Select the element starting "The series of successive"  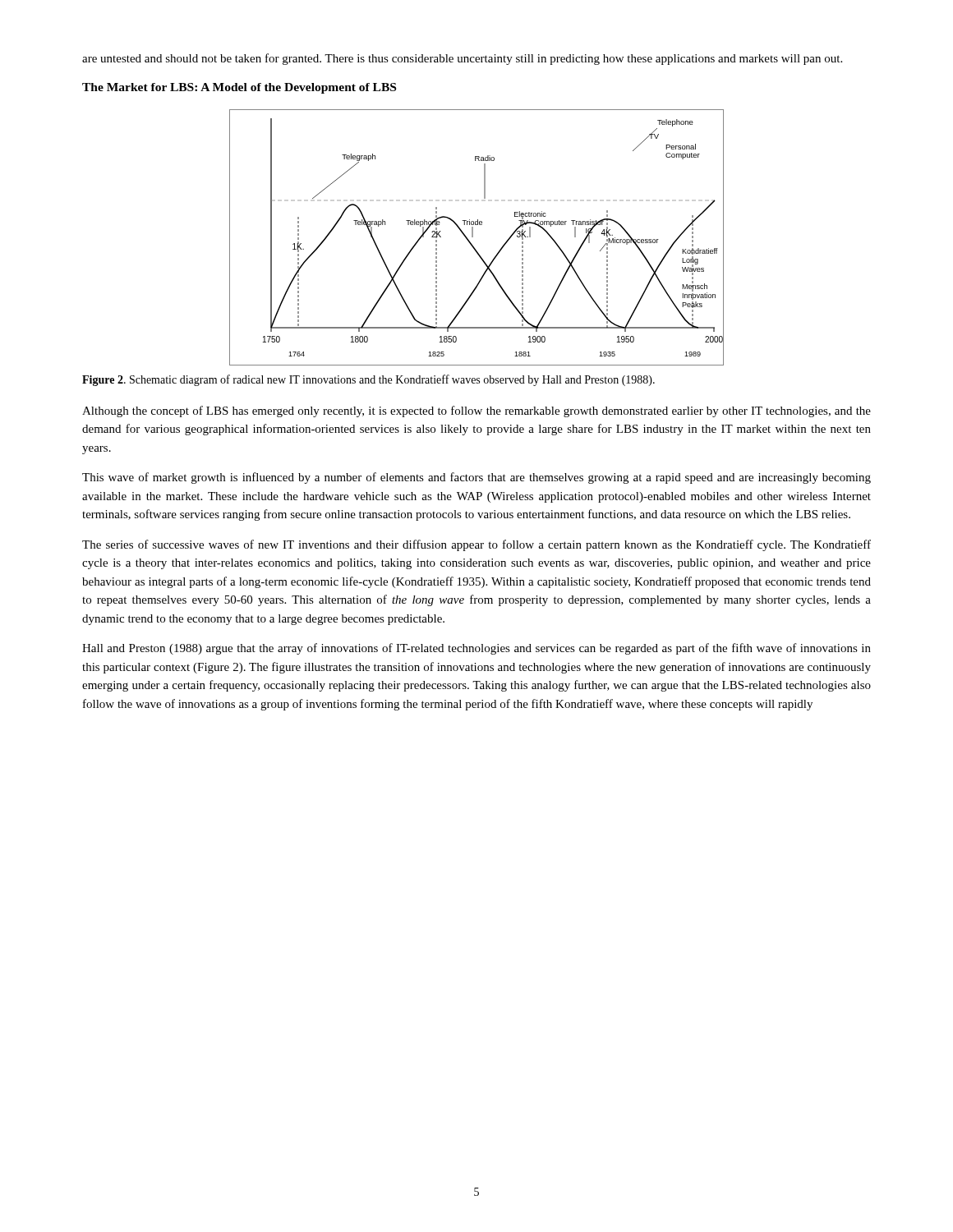(x=476, y=581)
